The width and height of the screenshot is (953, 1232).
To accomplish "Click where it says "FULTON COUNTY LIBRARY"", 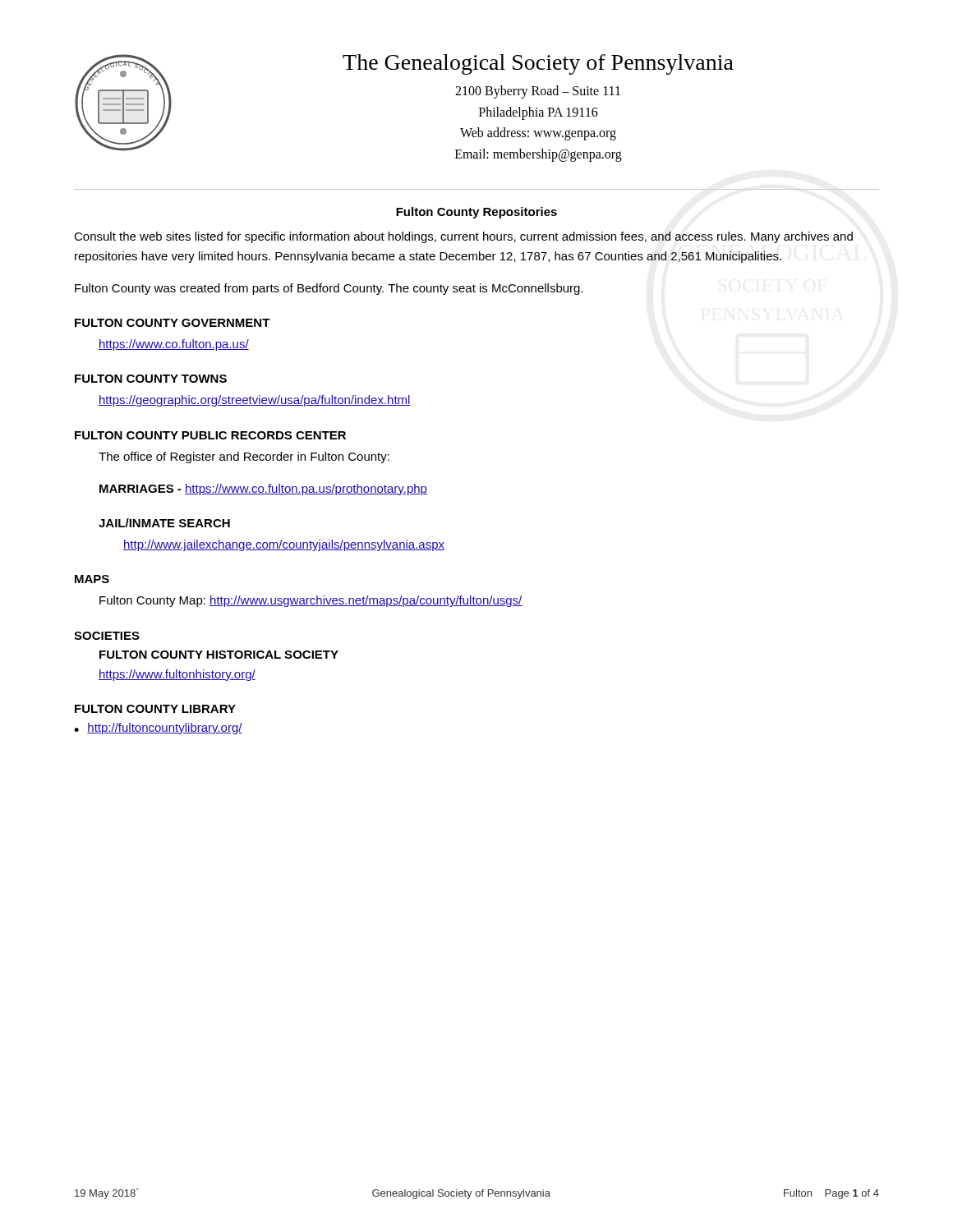I will click(155, 708).
